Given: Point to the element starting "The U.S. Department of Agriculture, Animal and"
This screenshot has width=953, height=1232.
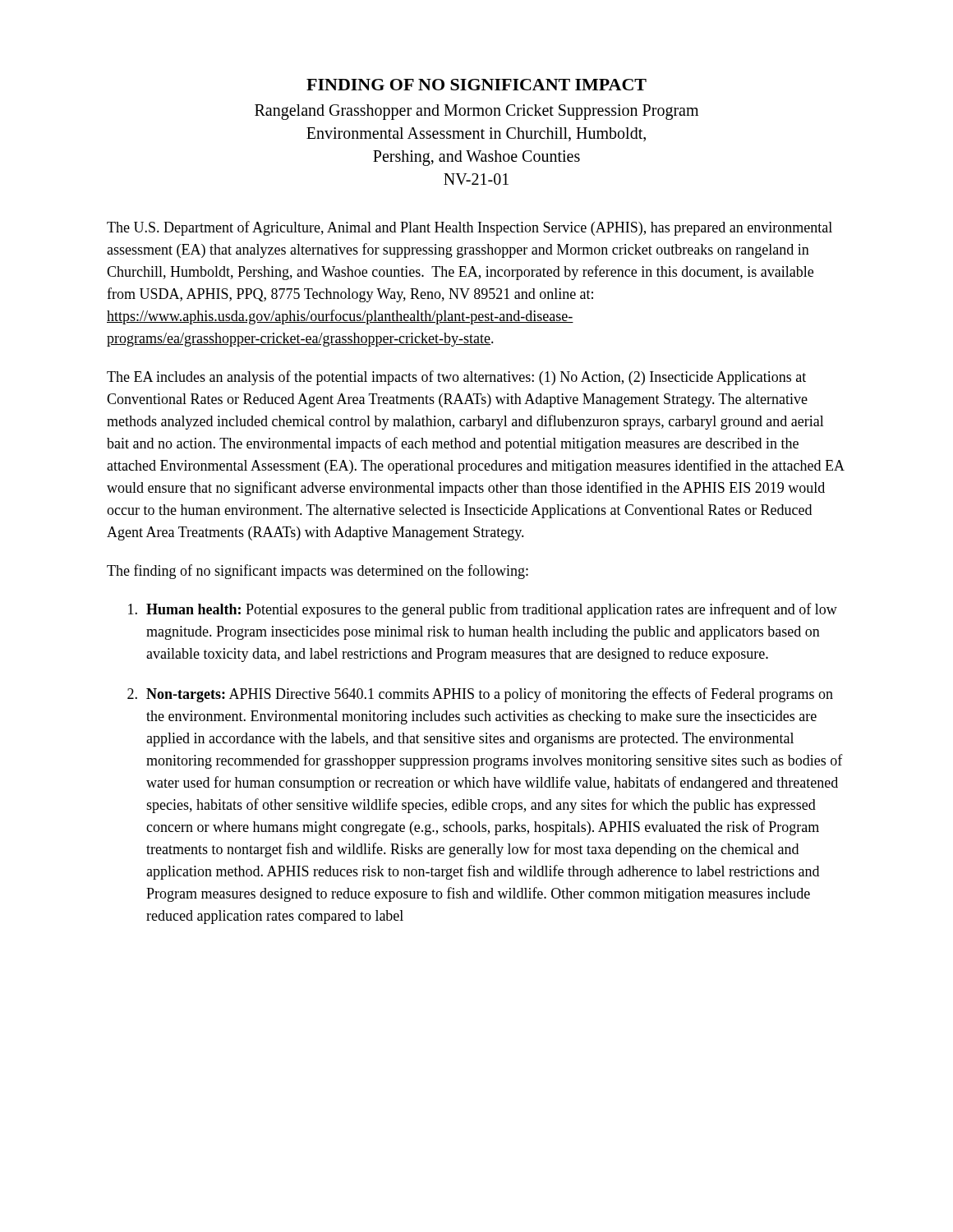Looking at the screenshot, I should (470, 283).
